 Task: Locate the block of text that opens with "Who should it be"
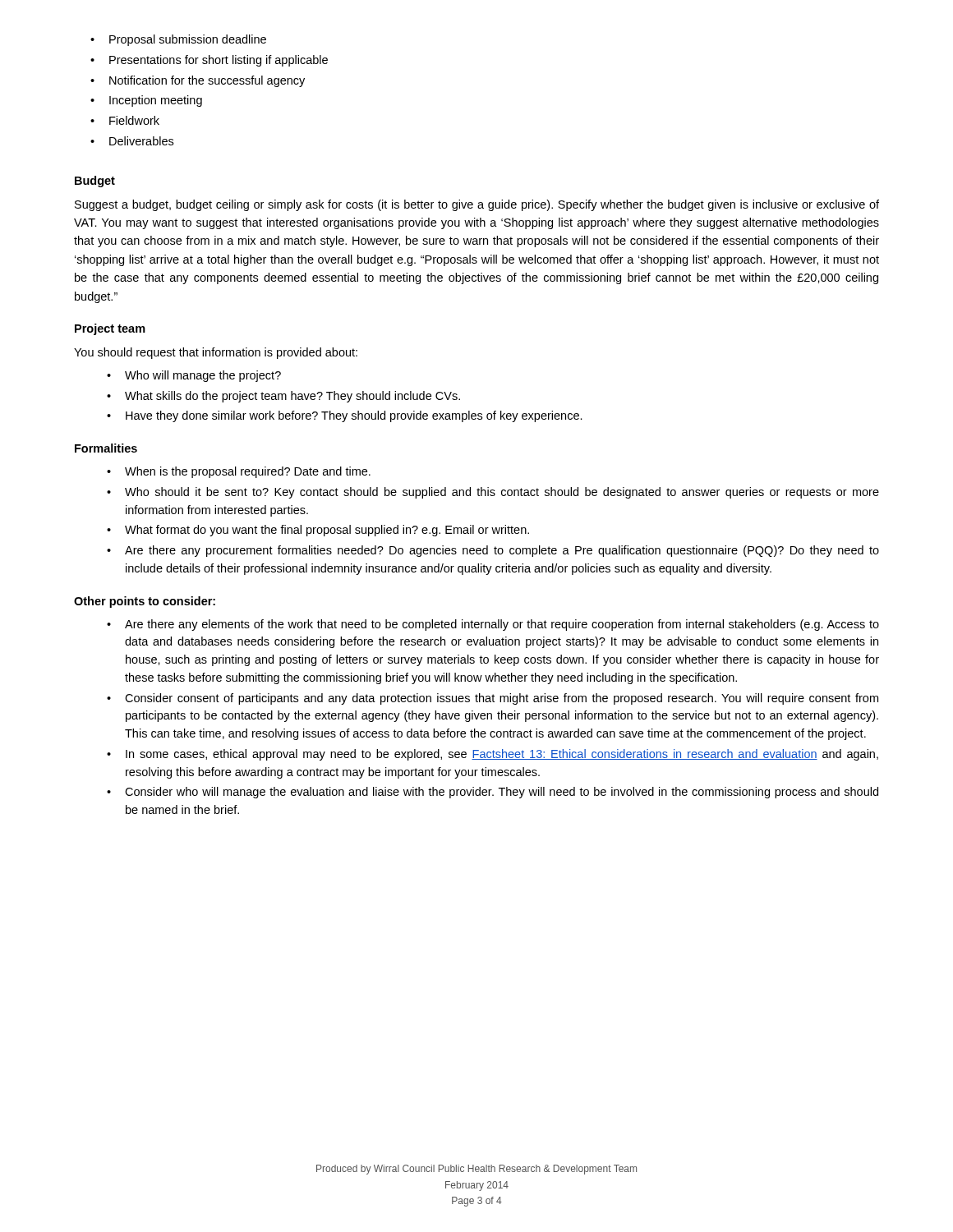[x=493, y=501]
